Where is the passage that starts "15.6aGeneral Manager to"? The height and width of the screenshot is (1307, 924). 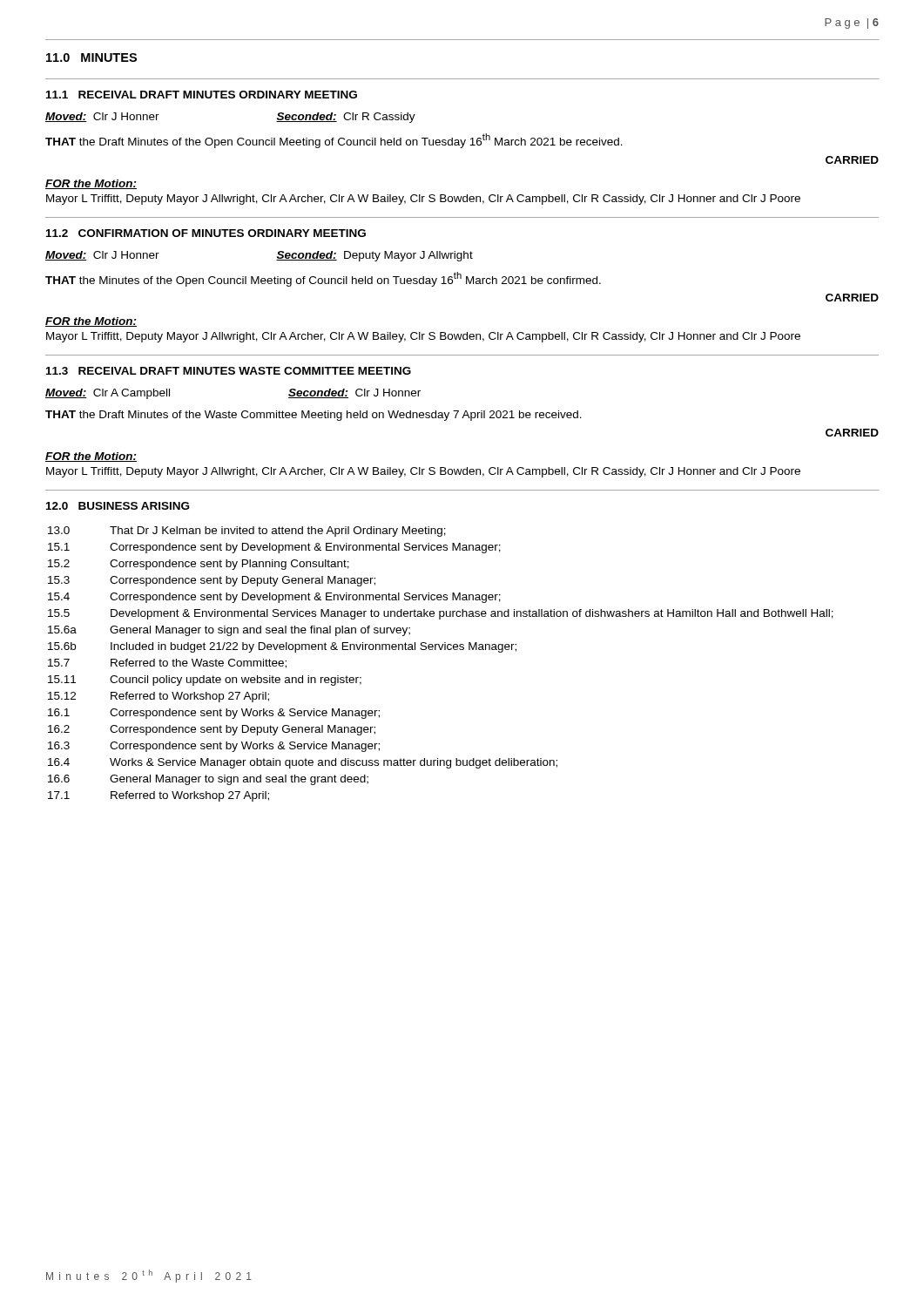tap(229, 631)
